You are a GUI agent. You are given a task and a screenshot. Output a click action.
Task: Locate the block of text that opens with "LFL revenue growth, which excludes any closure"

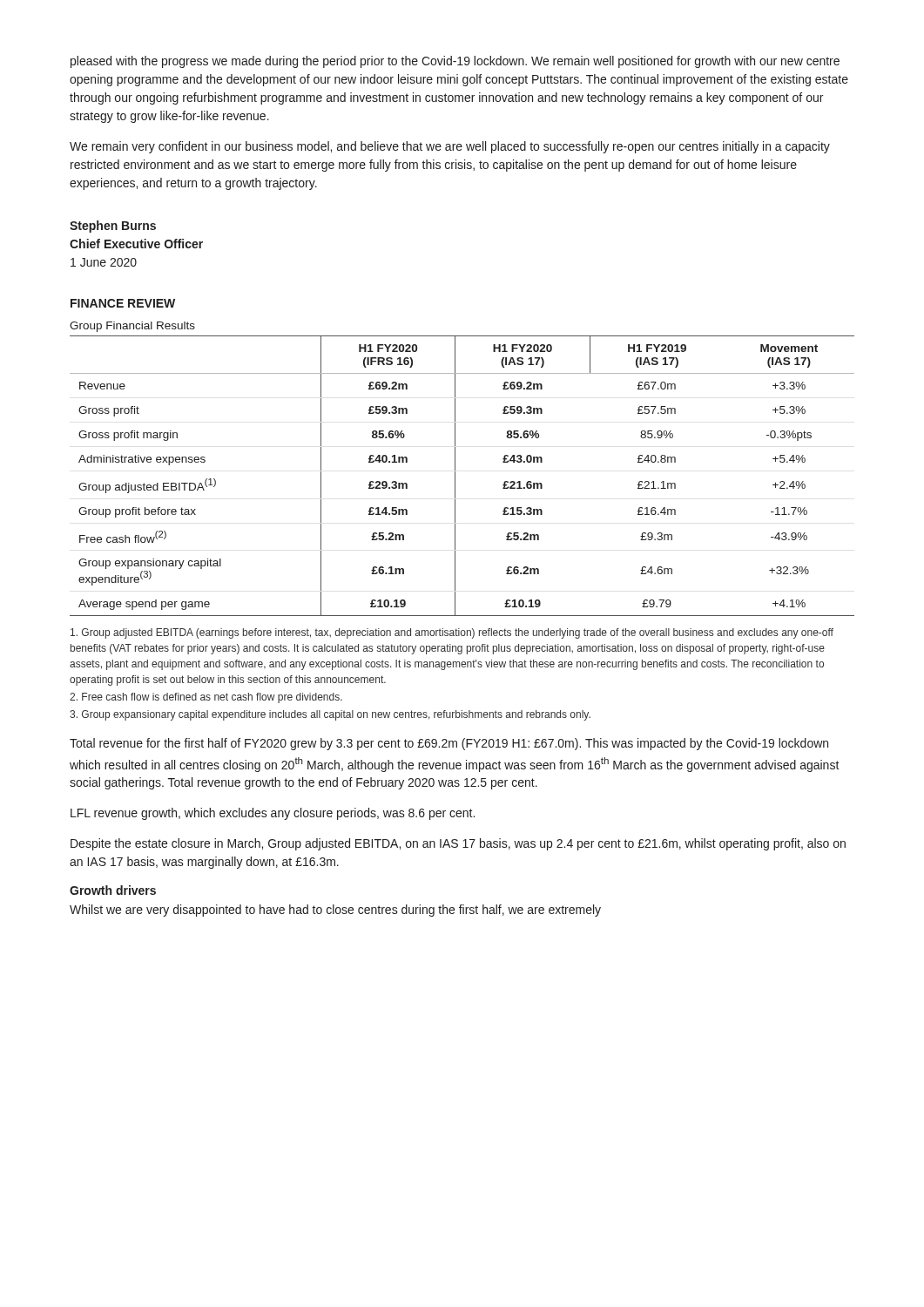tap(462, 813)
